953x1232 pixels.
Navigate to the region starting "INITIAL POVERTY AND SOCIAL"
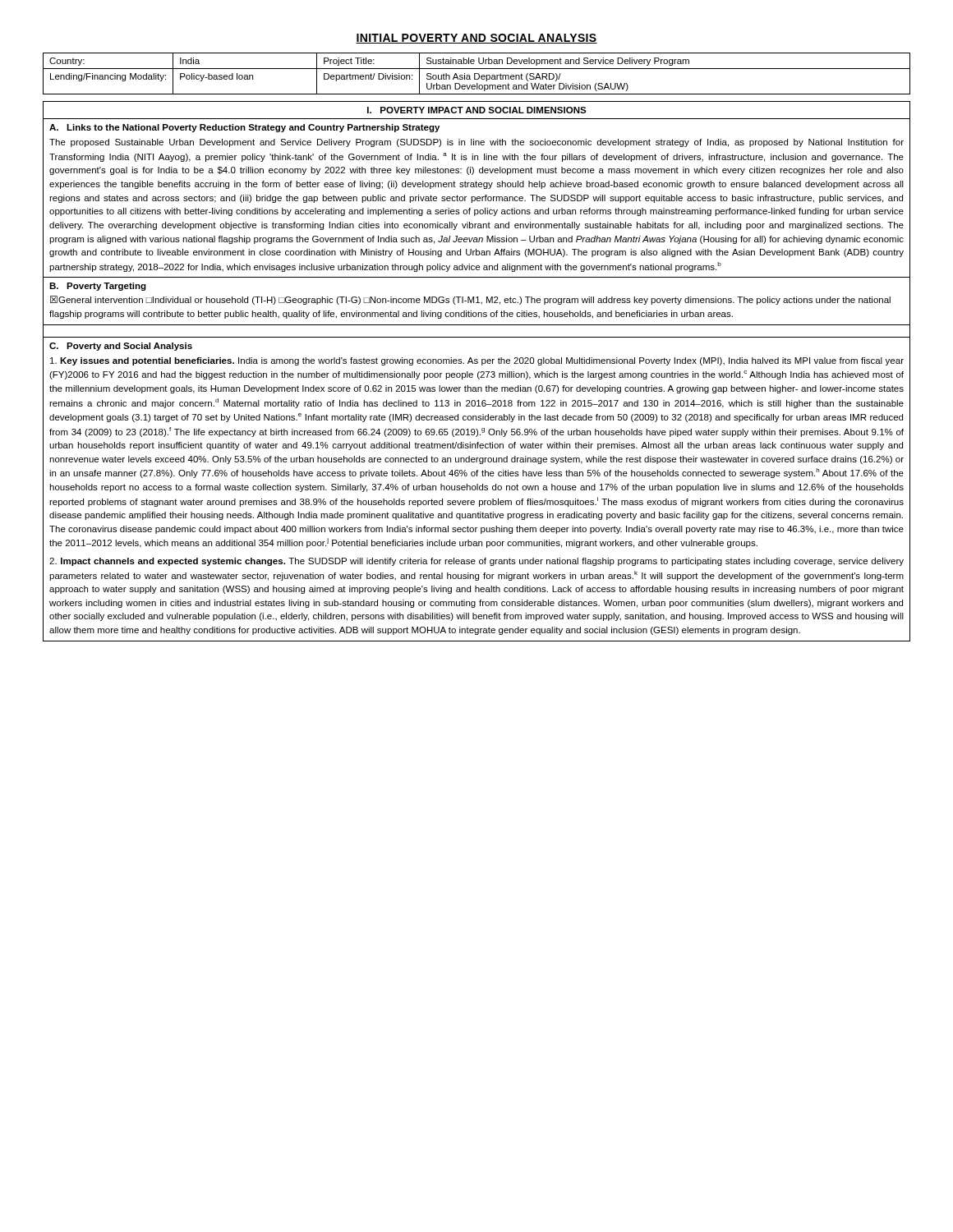(476, 38)
